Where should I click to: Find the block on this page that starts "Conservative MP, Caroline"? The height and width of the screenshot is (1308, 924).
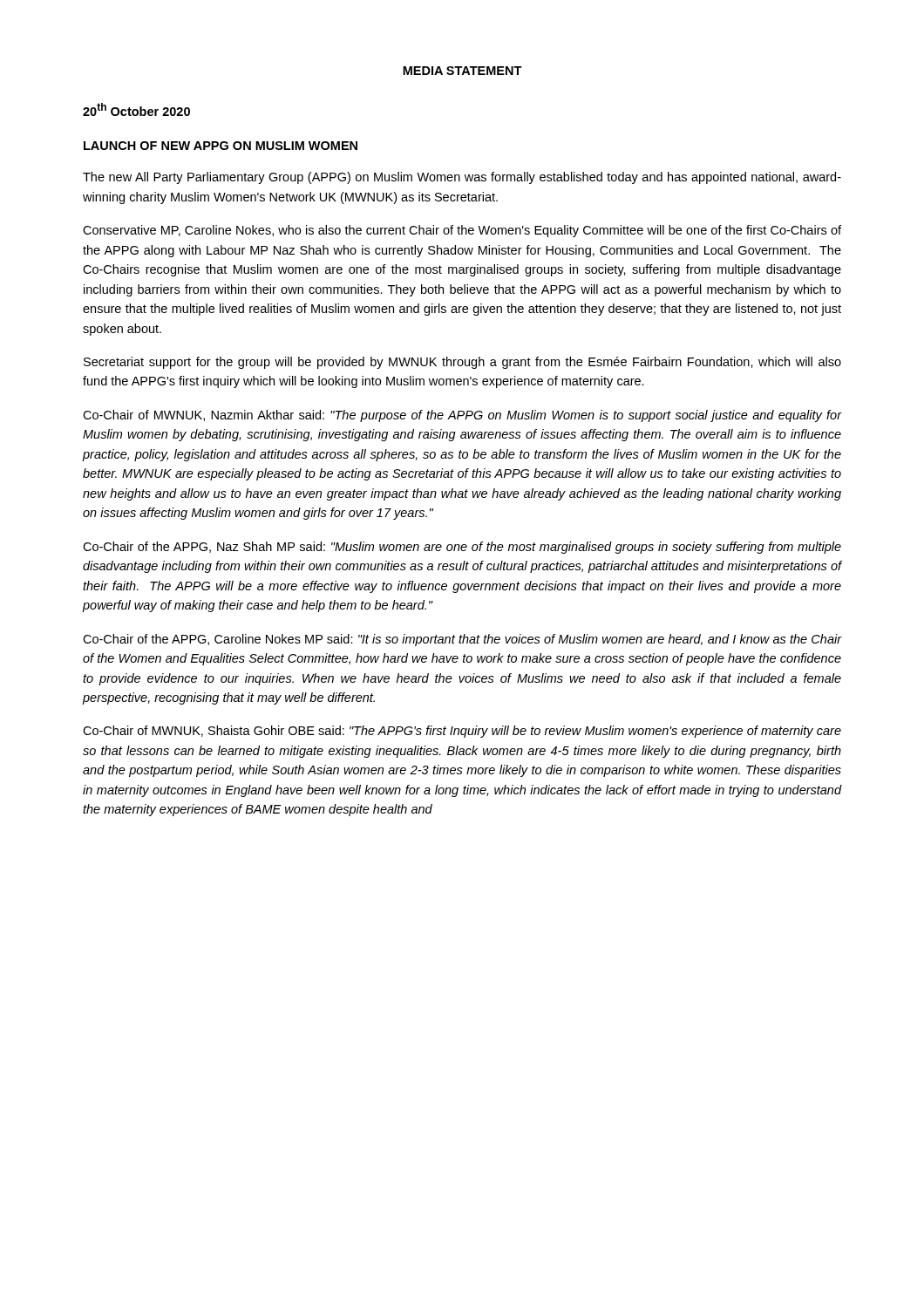[x=462, y=279]
